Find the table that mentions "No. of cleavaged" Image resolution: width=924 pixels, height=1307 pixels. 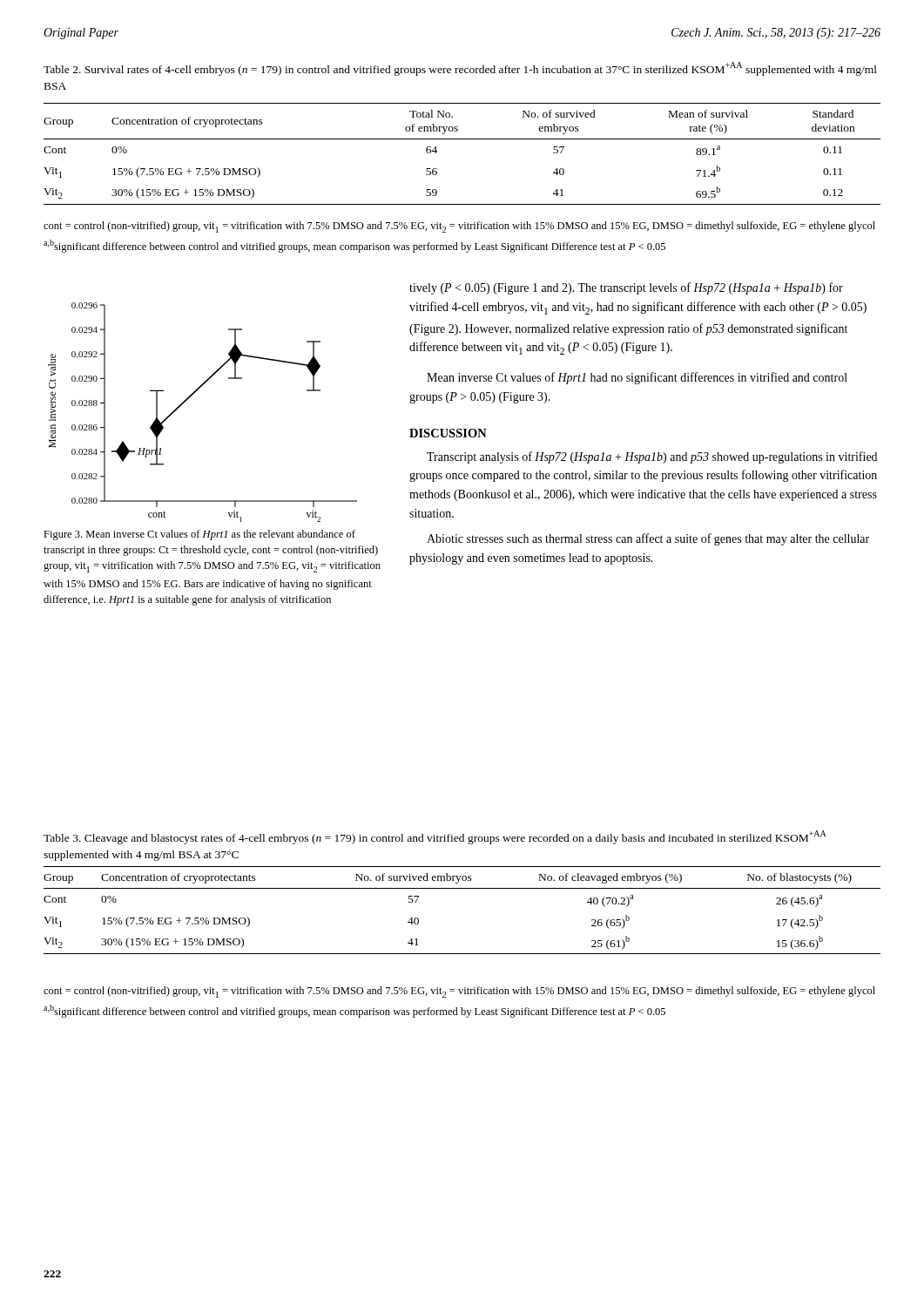(x=462, y=910)
